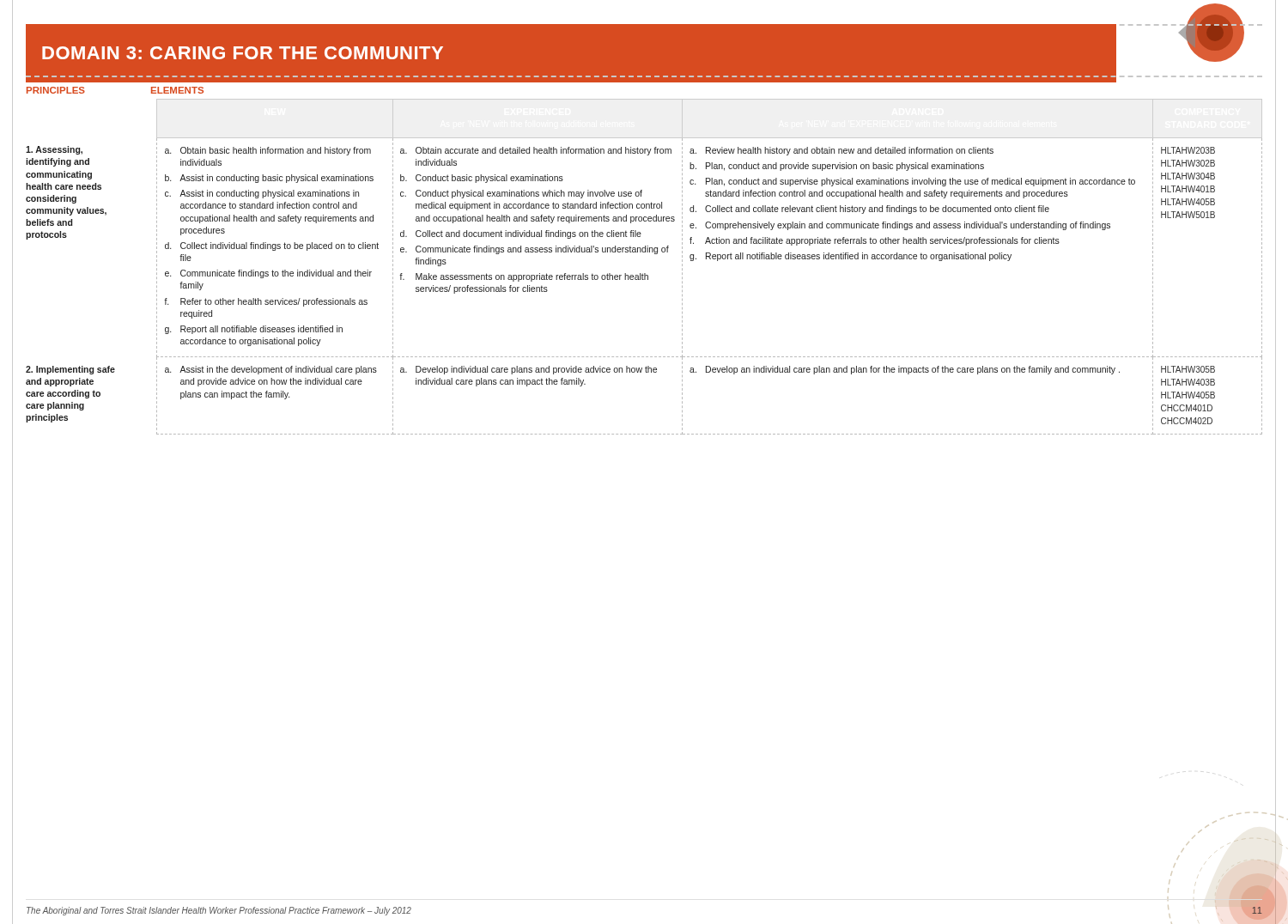Find the region starting "DOMAIN 3: CARING"
The image size is (1288, 924).
(243, 53)
